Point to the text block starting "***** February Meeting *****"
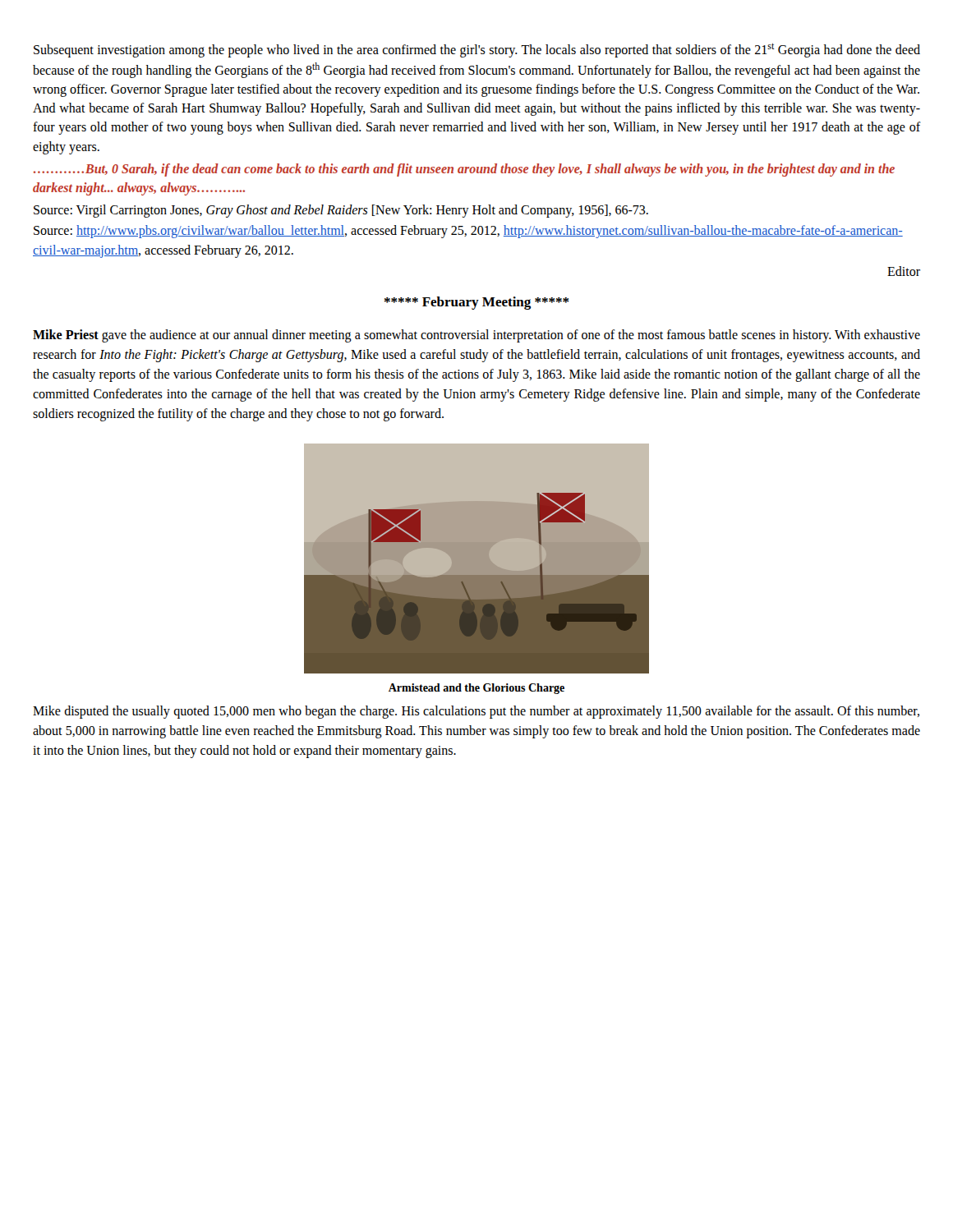Viewport: 953px width, 1232px height. click(x=476, y=302)
